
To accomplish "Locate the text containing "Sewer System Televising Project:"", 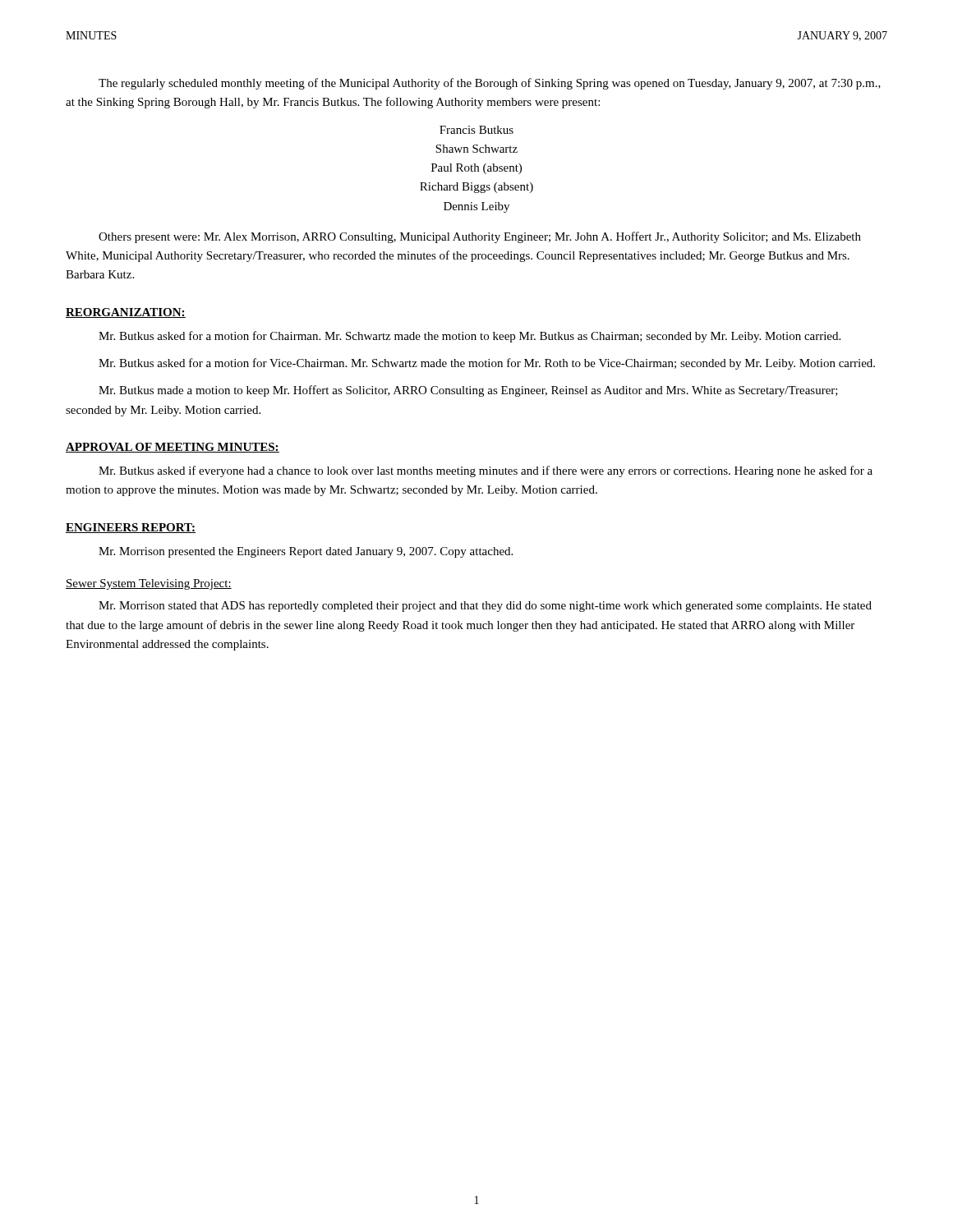I will click(x=149, y=584).
